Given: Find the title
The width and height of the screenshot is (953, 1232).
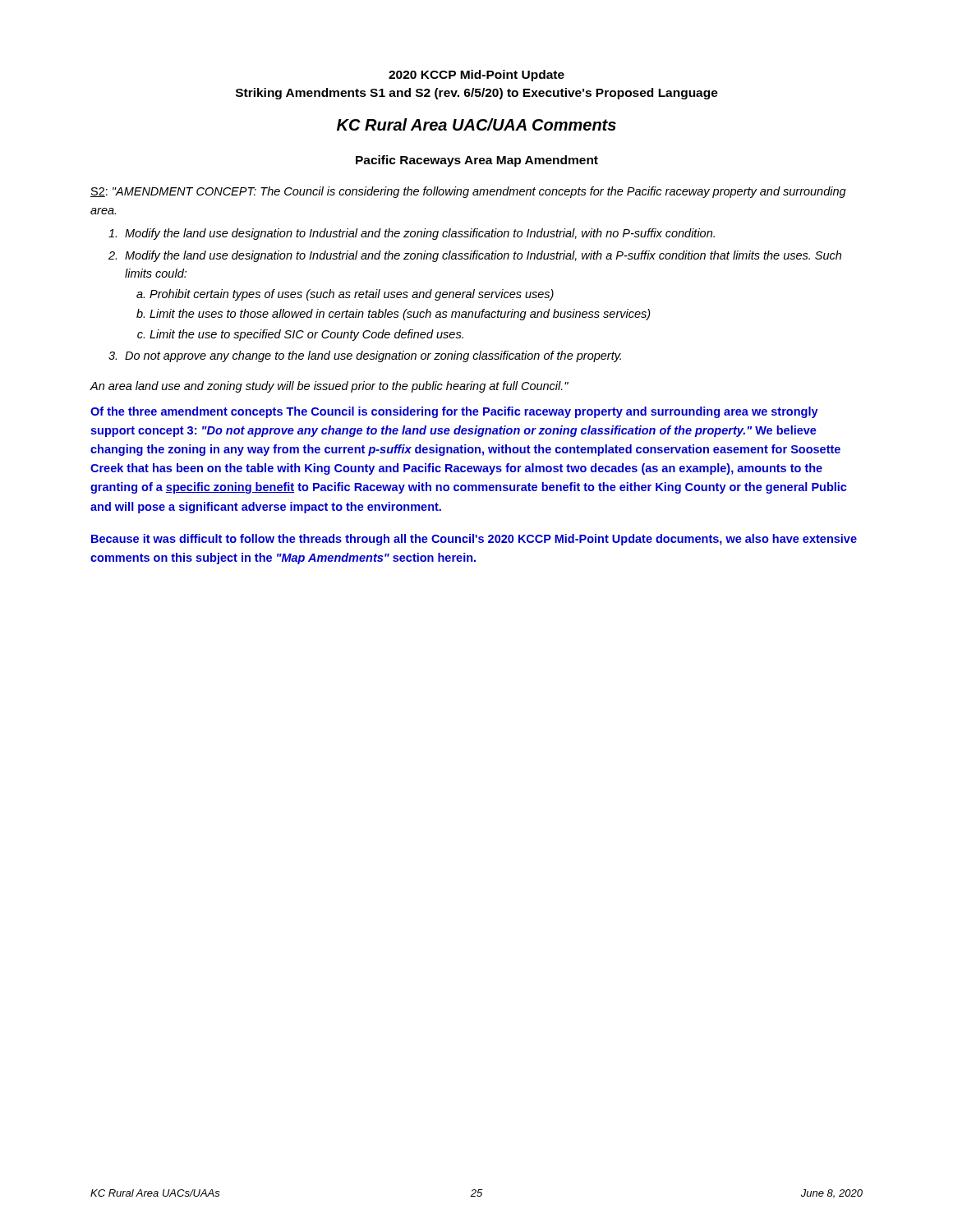Looking at the screenshot, I should pos(476,125).
